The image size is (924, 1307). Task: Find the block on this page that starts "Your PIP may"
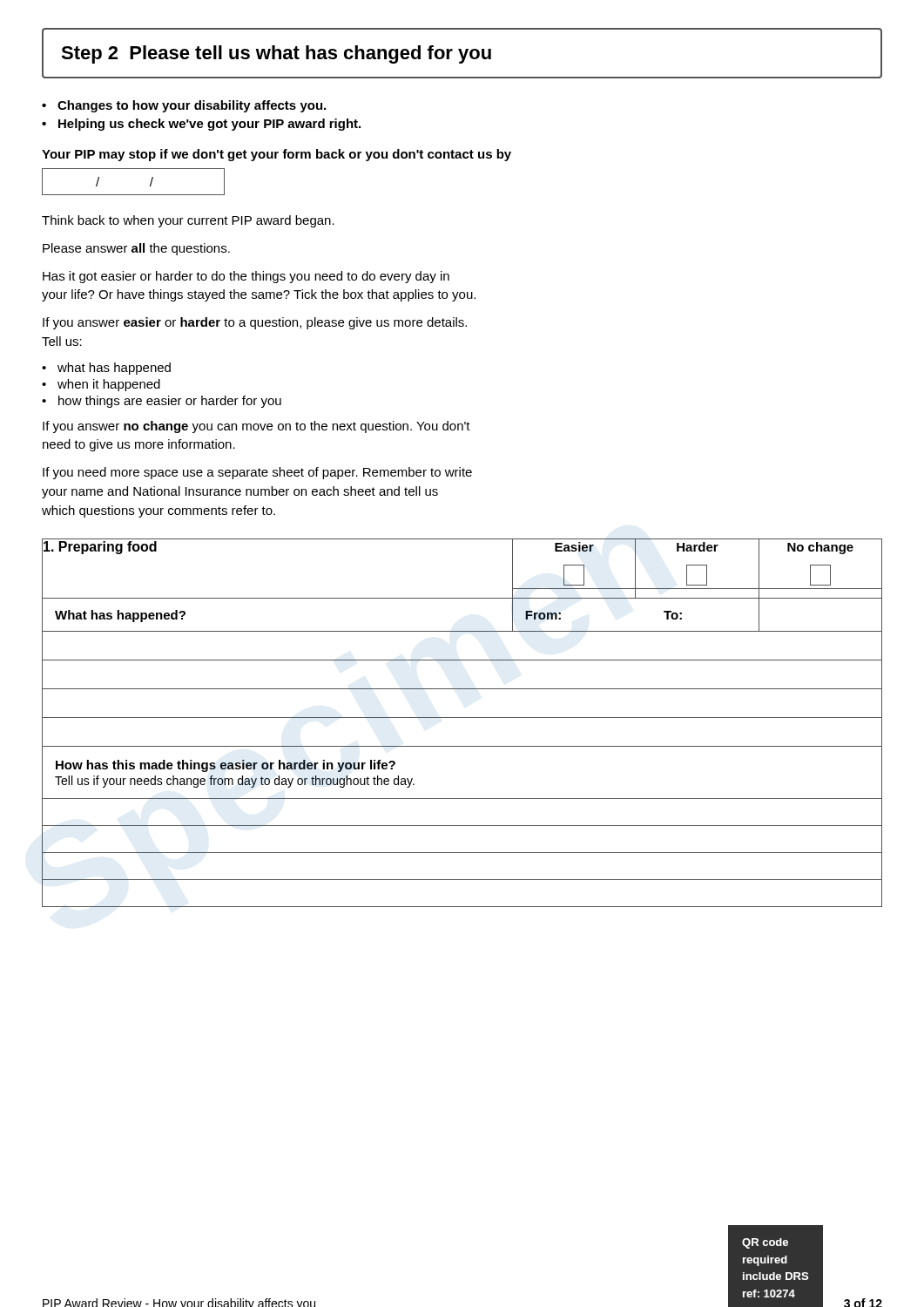277,154
